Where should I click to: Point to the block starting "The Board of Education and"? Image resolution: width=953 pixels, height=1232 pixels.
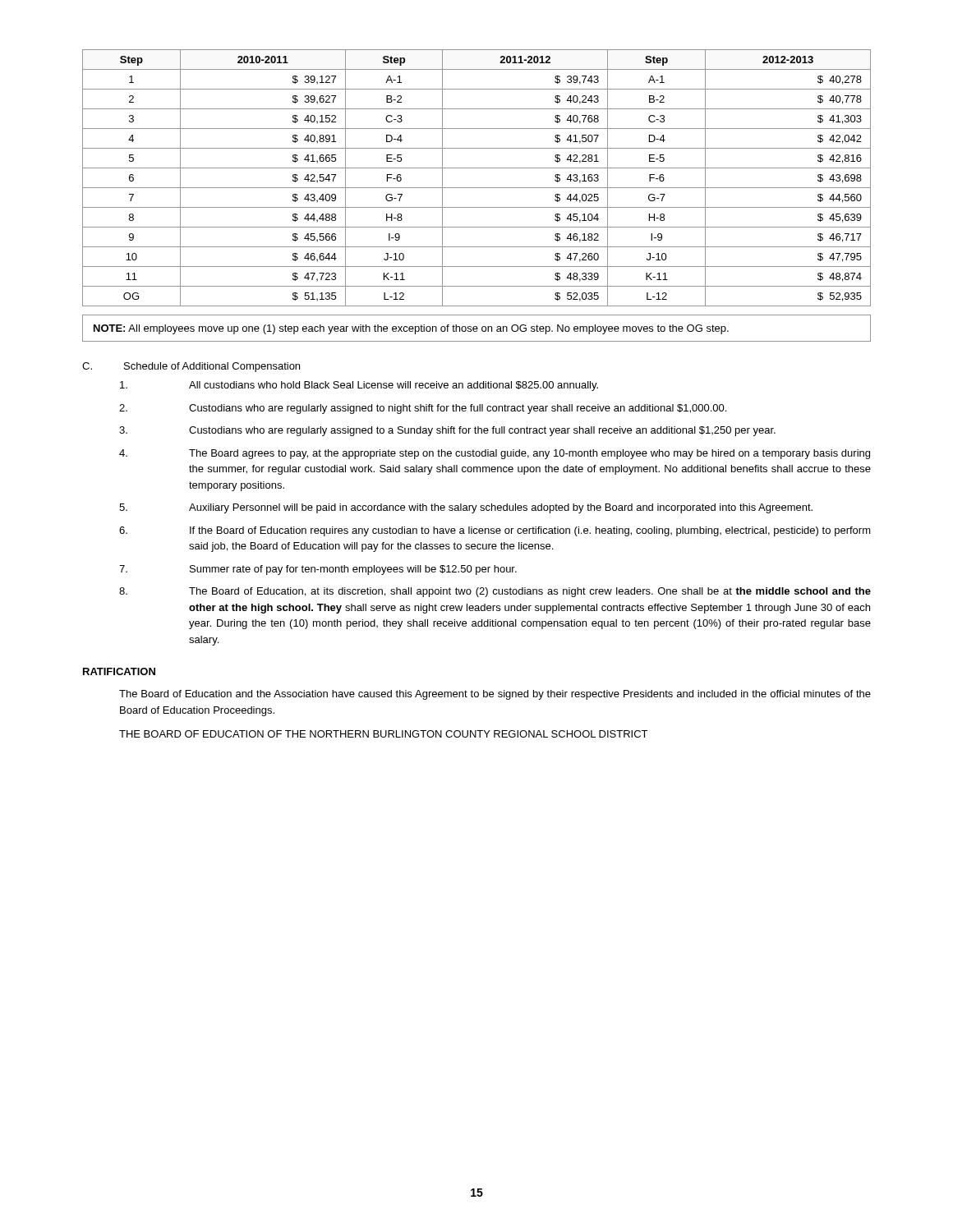[495, 702]
